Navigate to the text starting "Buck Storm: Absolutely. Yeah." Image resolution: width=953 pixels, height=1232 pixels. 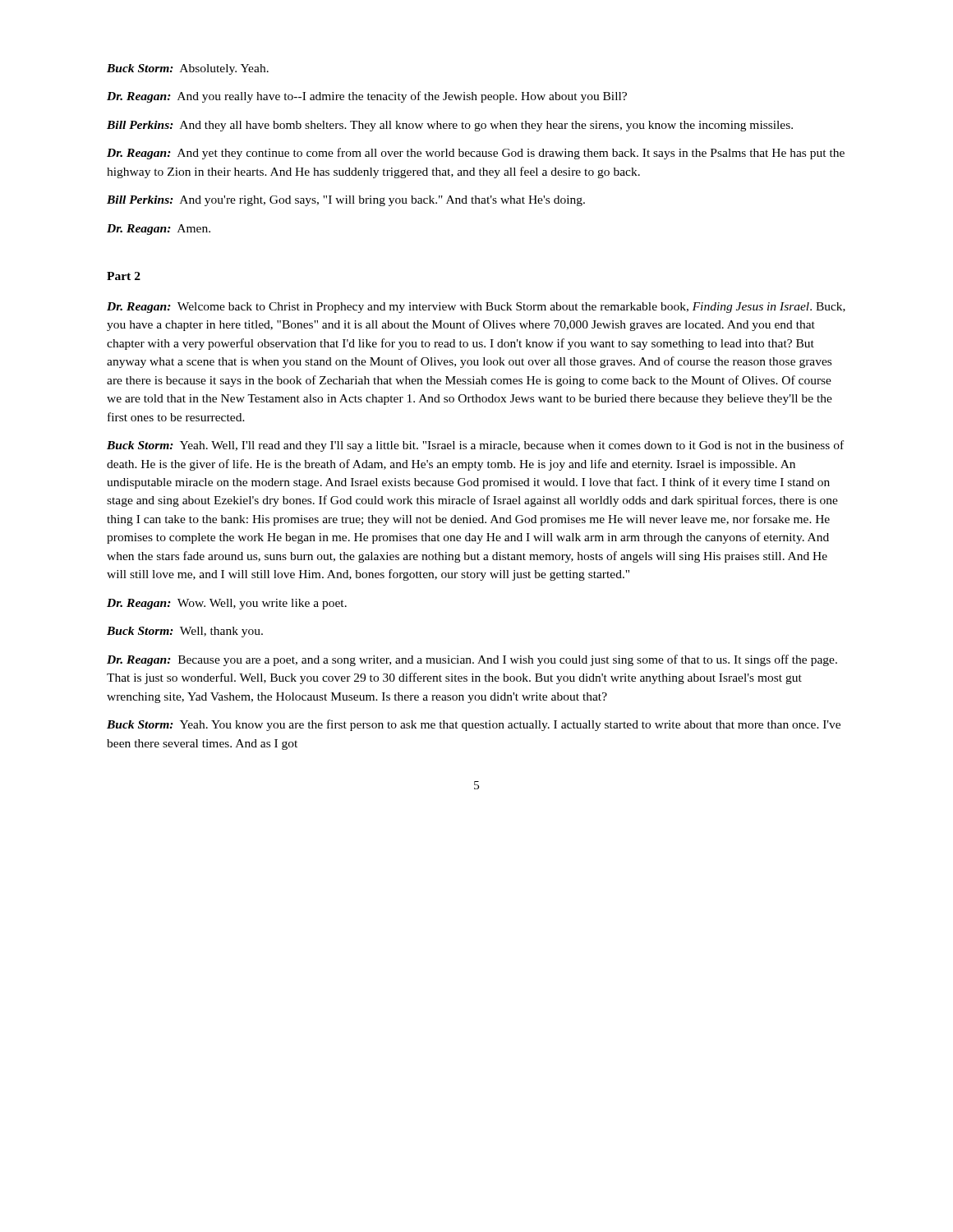[x=188, y=68]
